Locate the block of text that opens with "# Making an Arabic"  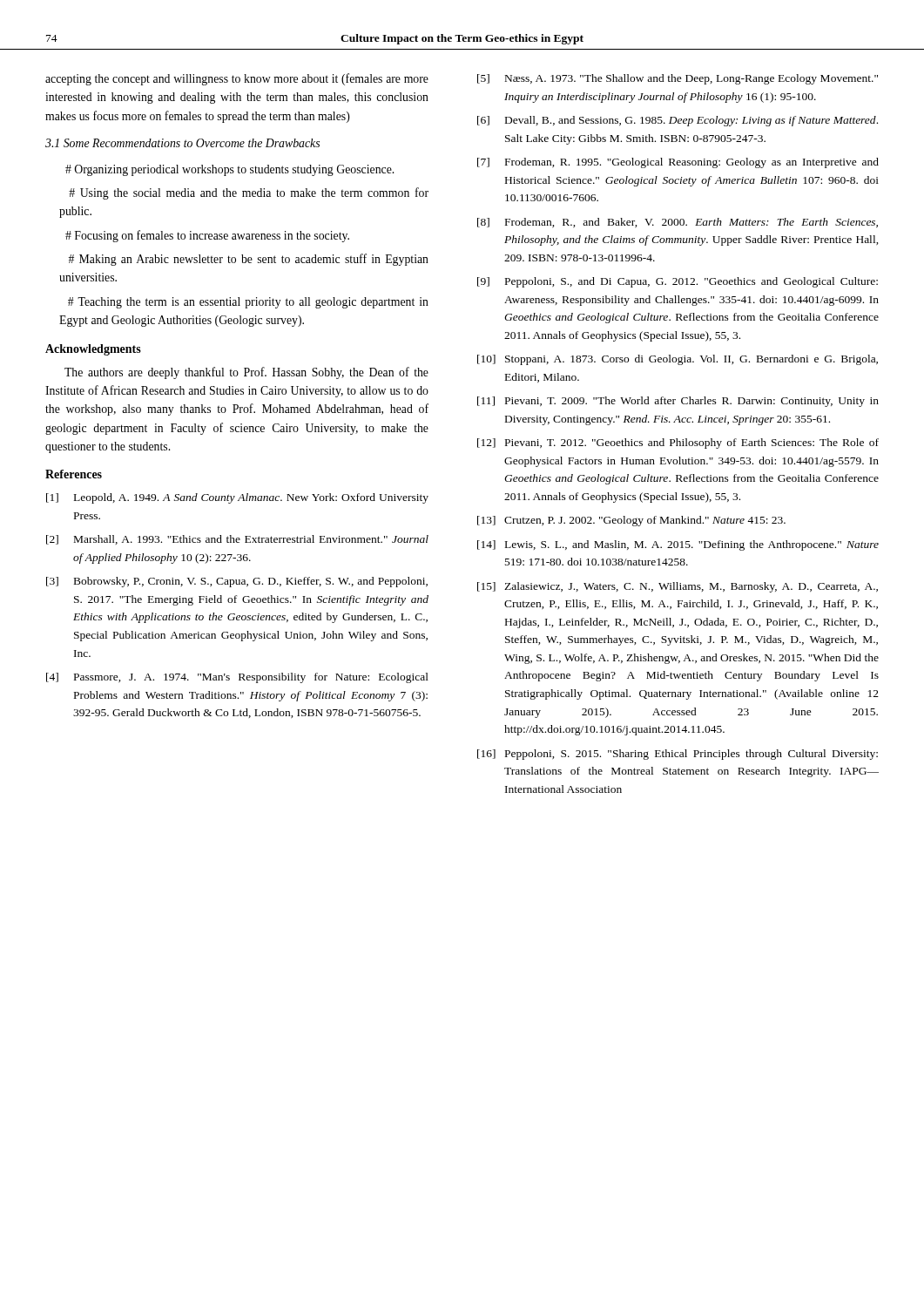[x=244, y=269]
